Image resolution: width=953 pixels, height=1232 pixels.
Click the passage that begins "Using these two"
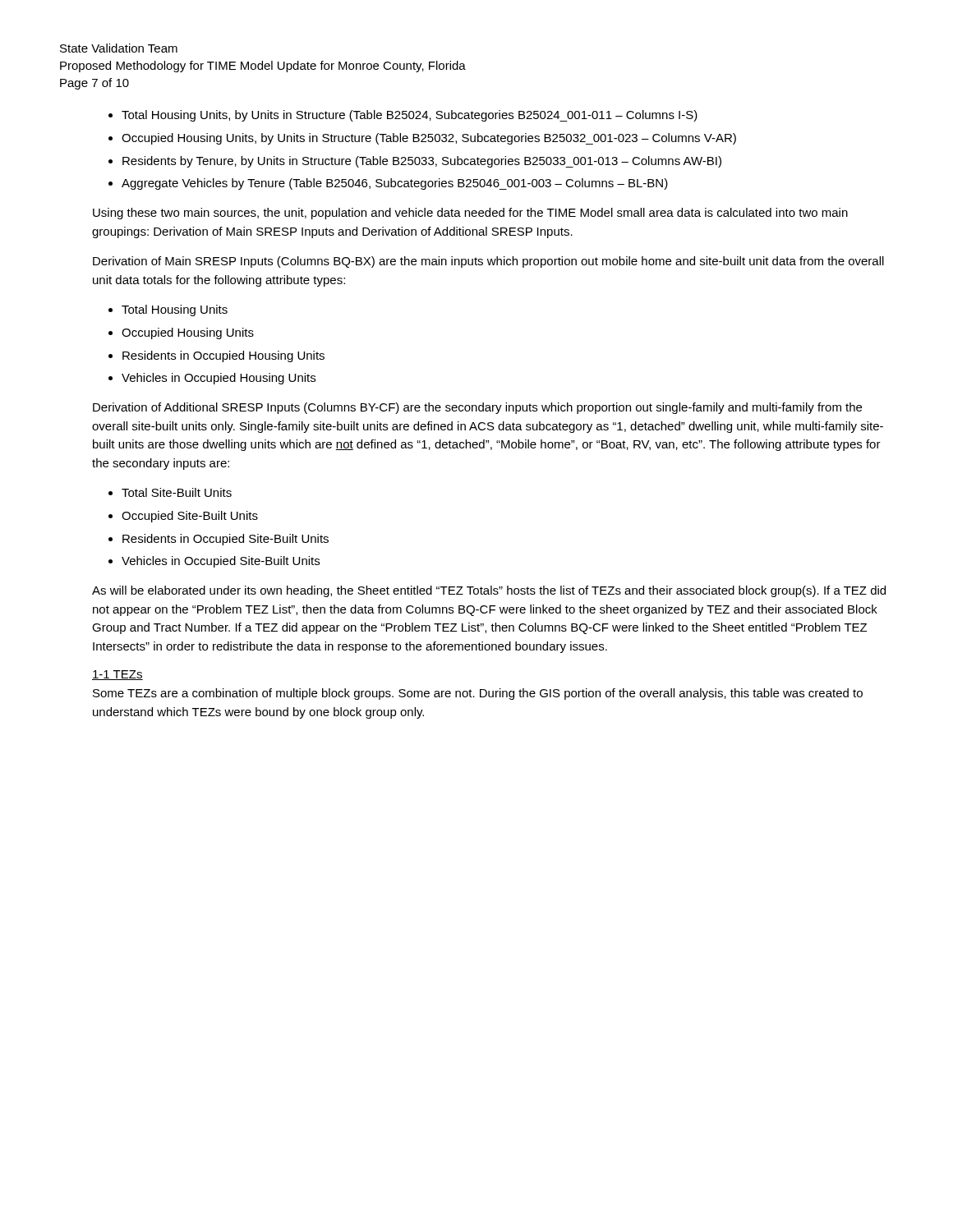click(x=470, y=222)
